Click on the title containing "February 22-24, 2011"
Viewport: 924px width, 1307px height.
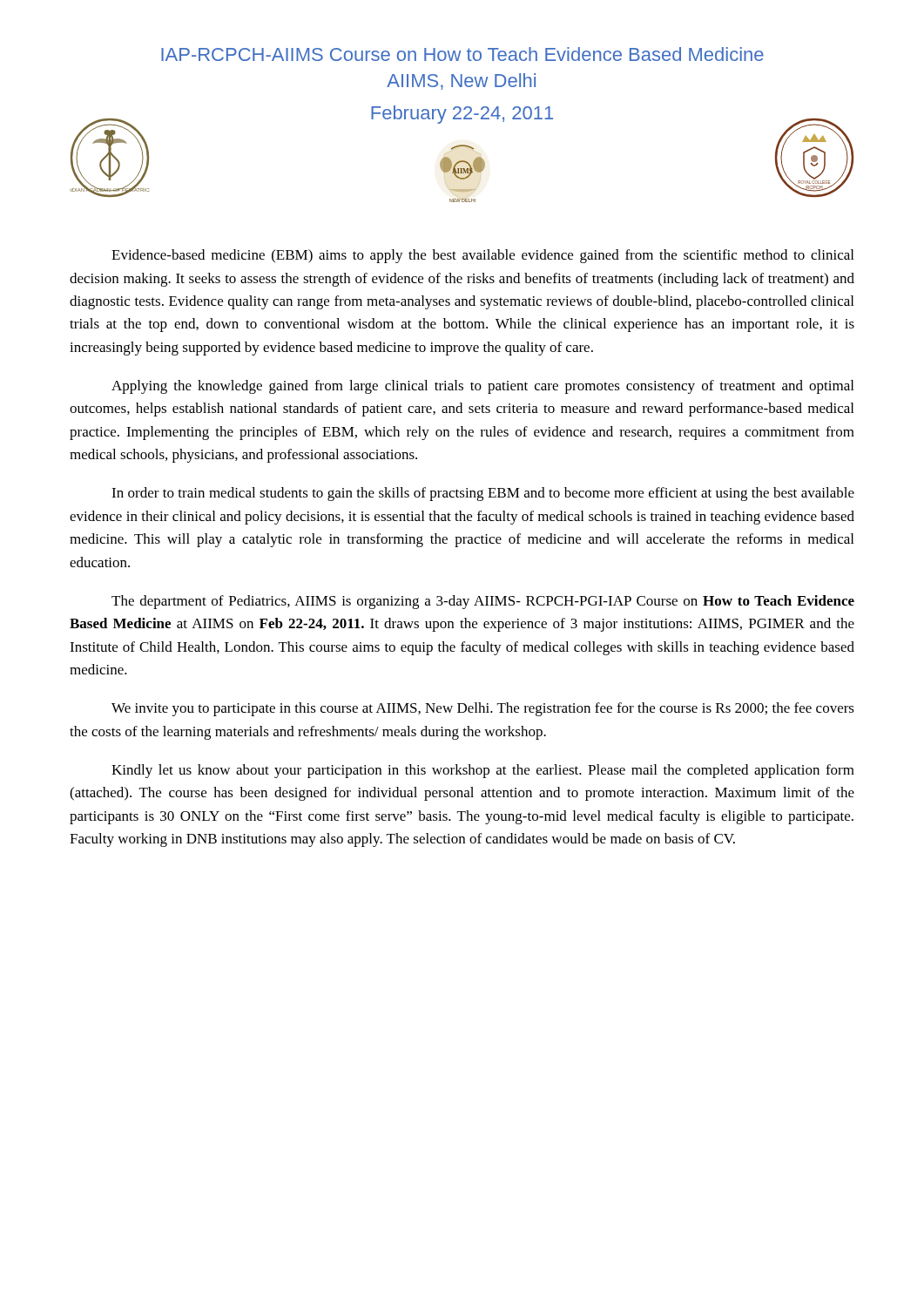[x=462, y=113]
